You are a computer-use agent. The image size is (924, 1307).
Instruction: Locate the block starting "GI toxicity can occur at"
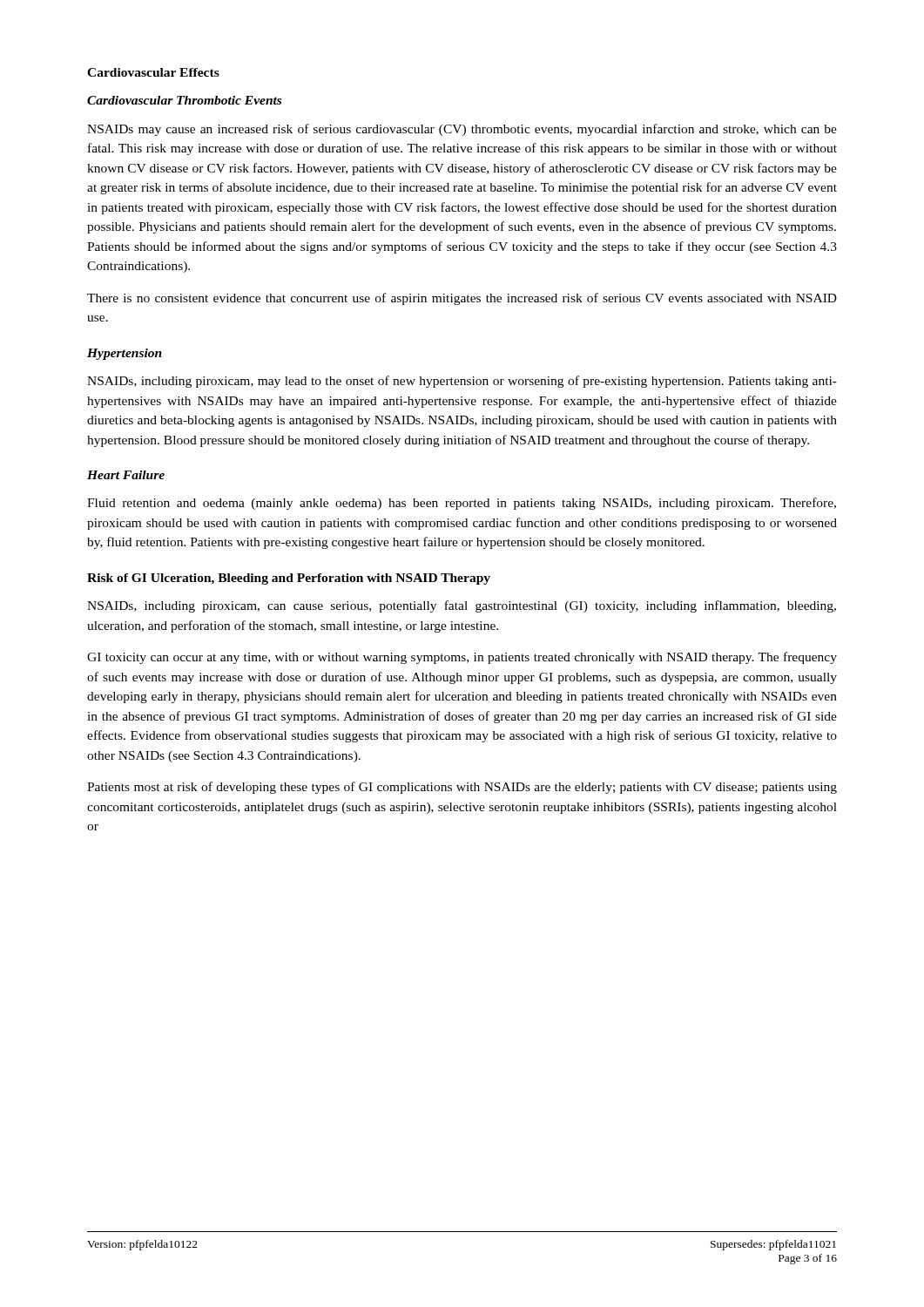tap(462, 706)
